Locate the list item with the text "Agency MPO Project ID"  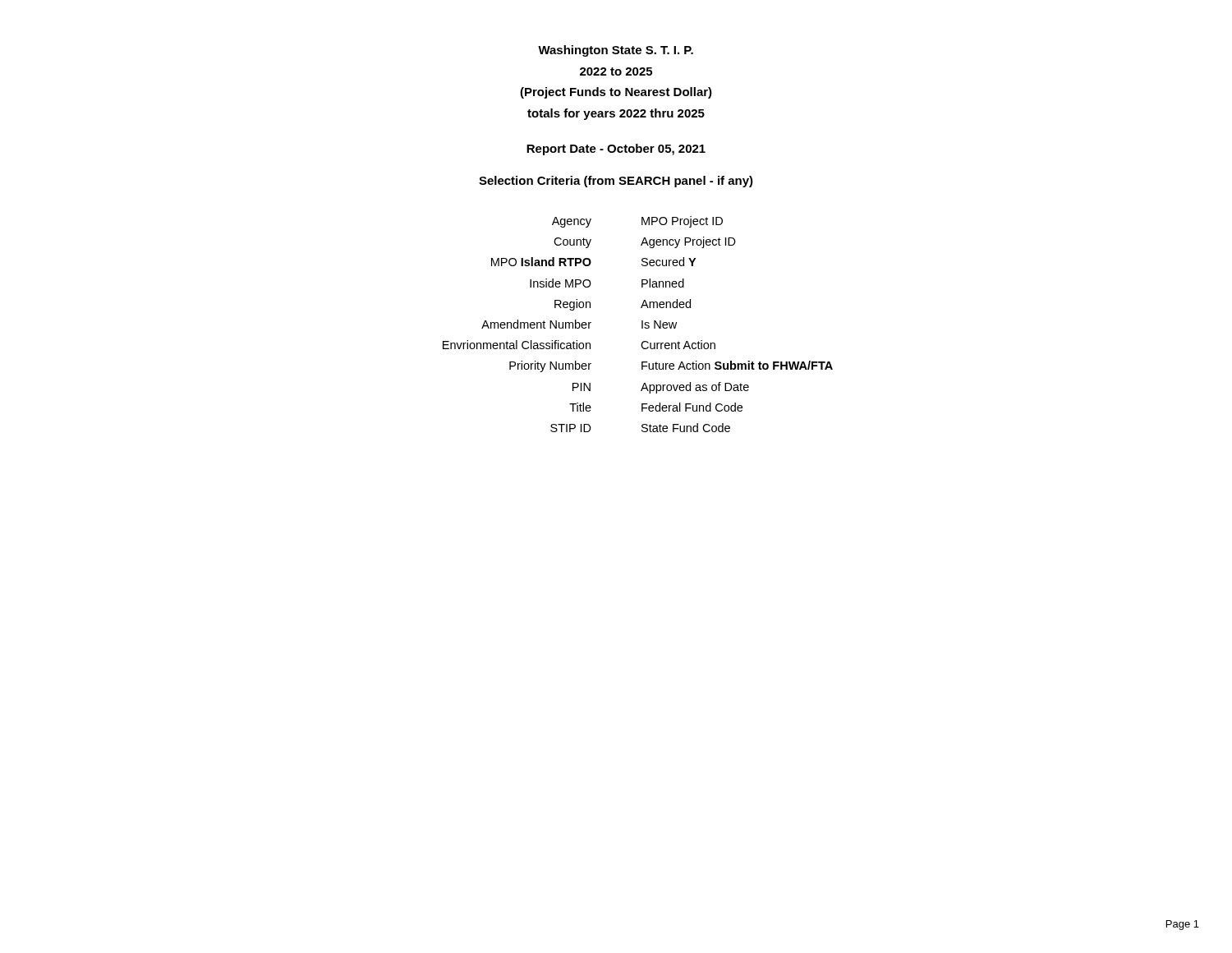click(570, 221)
